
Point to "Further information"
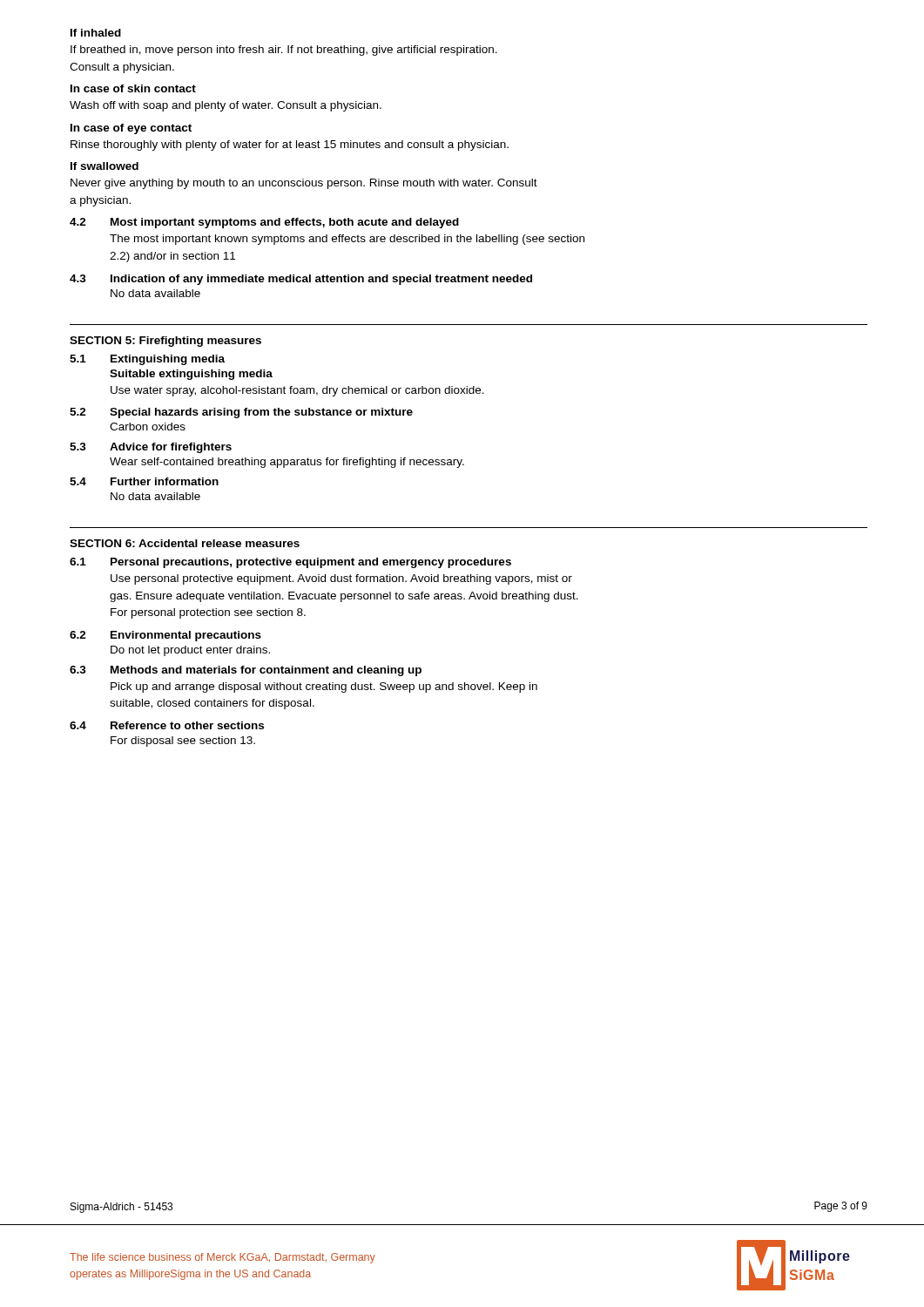click(x=164, y=481)
